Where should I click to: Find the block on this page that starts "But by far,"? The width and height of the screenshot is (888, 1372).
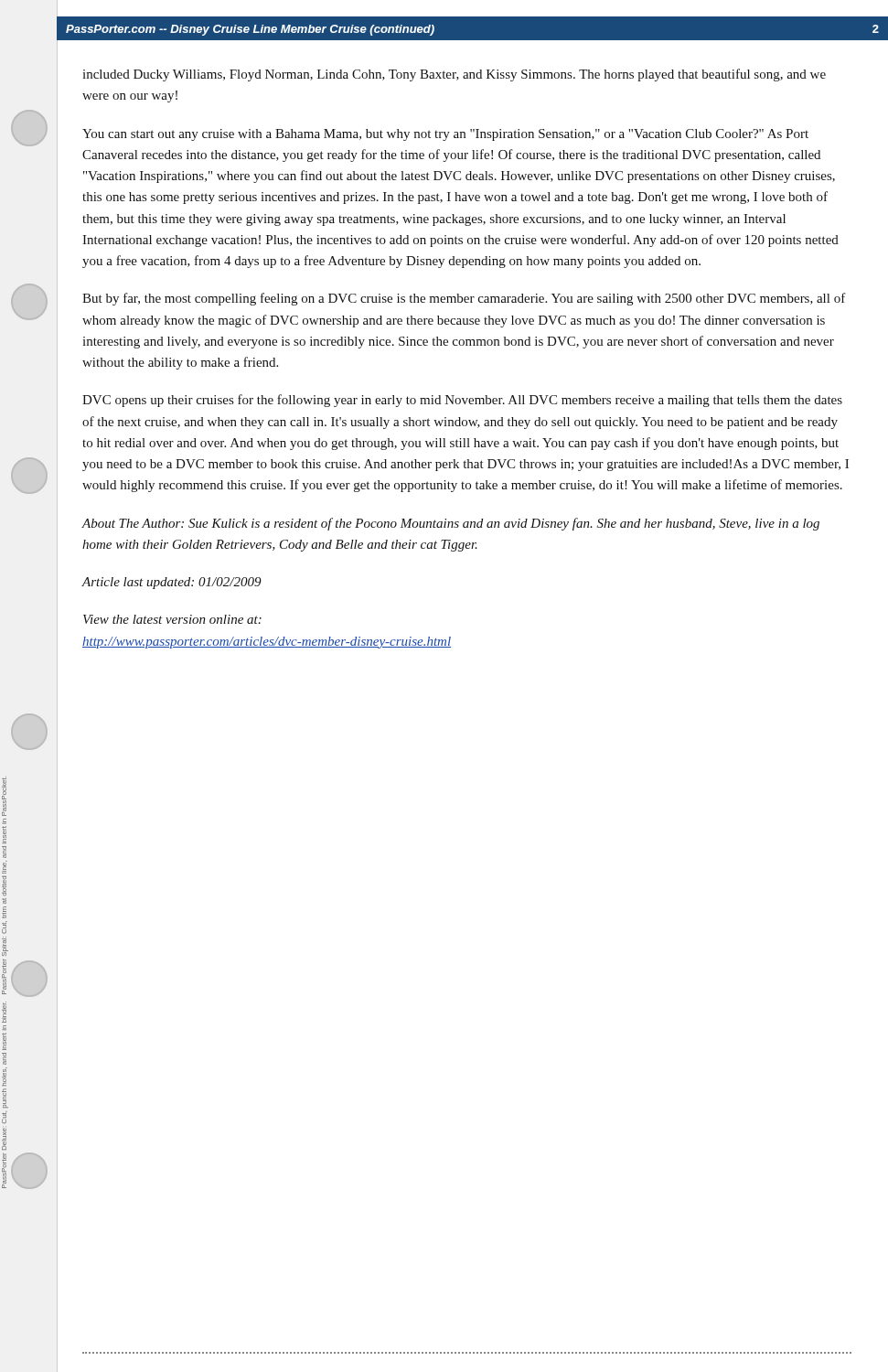pyautogui.click(x=464, y=330)
